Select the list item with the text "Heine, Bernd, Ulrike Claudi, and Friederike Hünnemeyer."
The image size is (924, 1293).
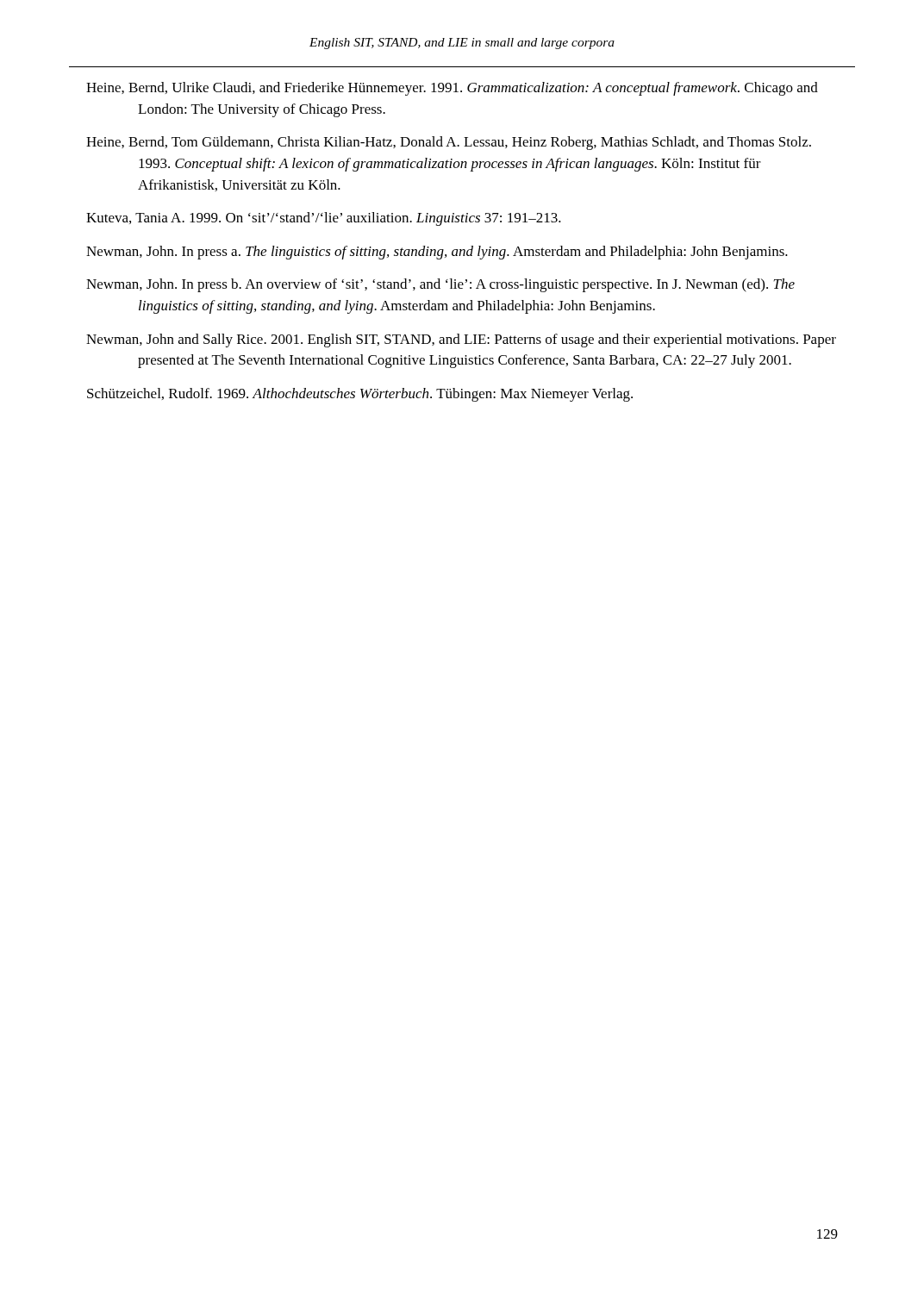pos(452,98)
